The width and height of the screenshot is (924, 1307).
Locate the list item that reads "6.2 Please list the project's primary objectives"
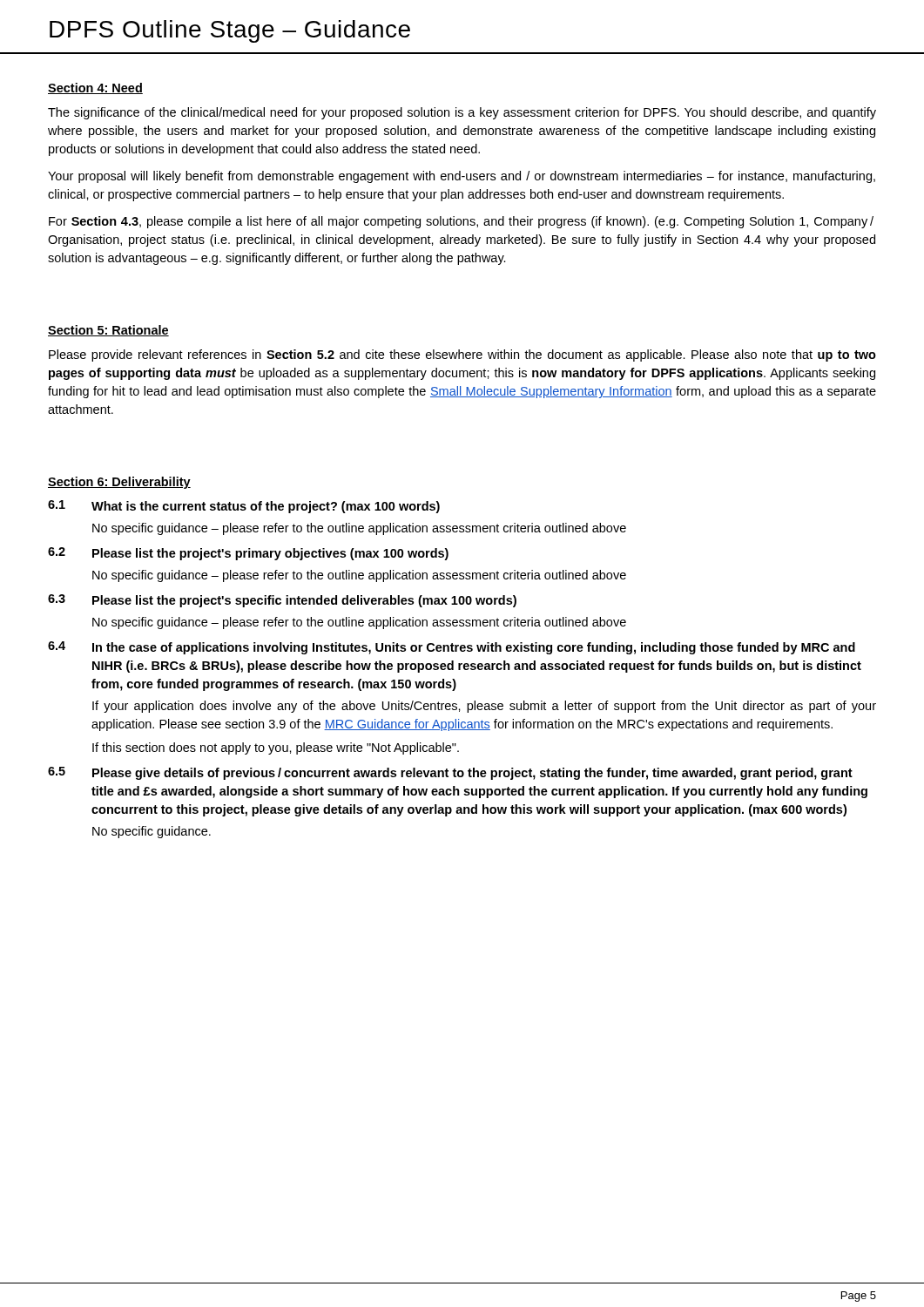[x=462, y=565]
